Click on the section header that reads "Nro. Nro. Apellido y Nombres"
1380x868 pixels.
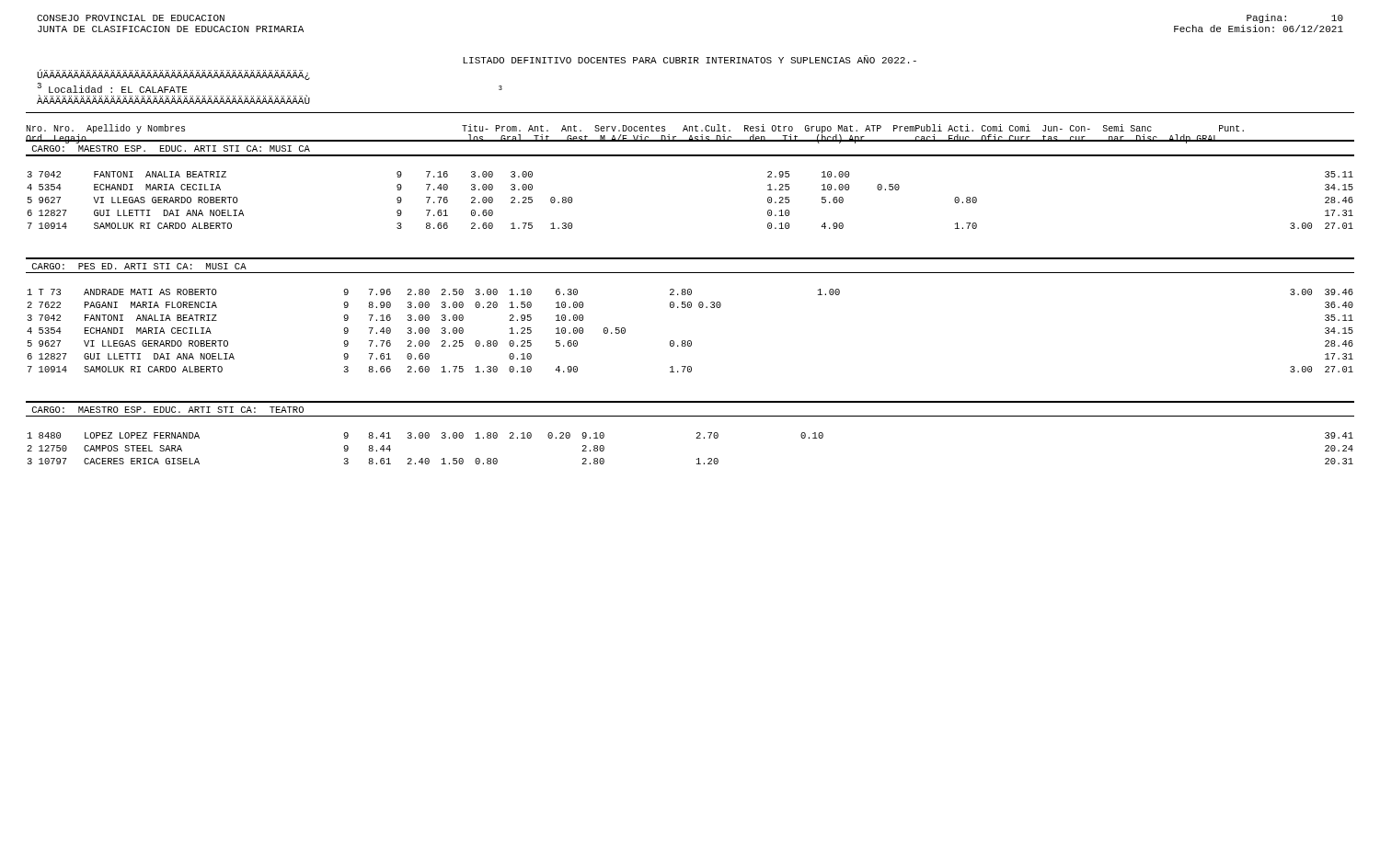[x=636, y=139]
